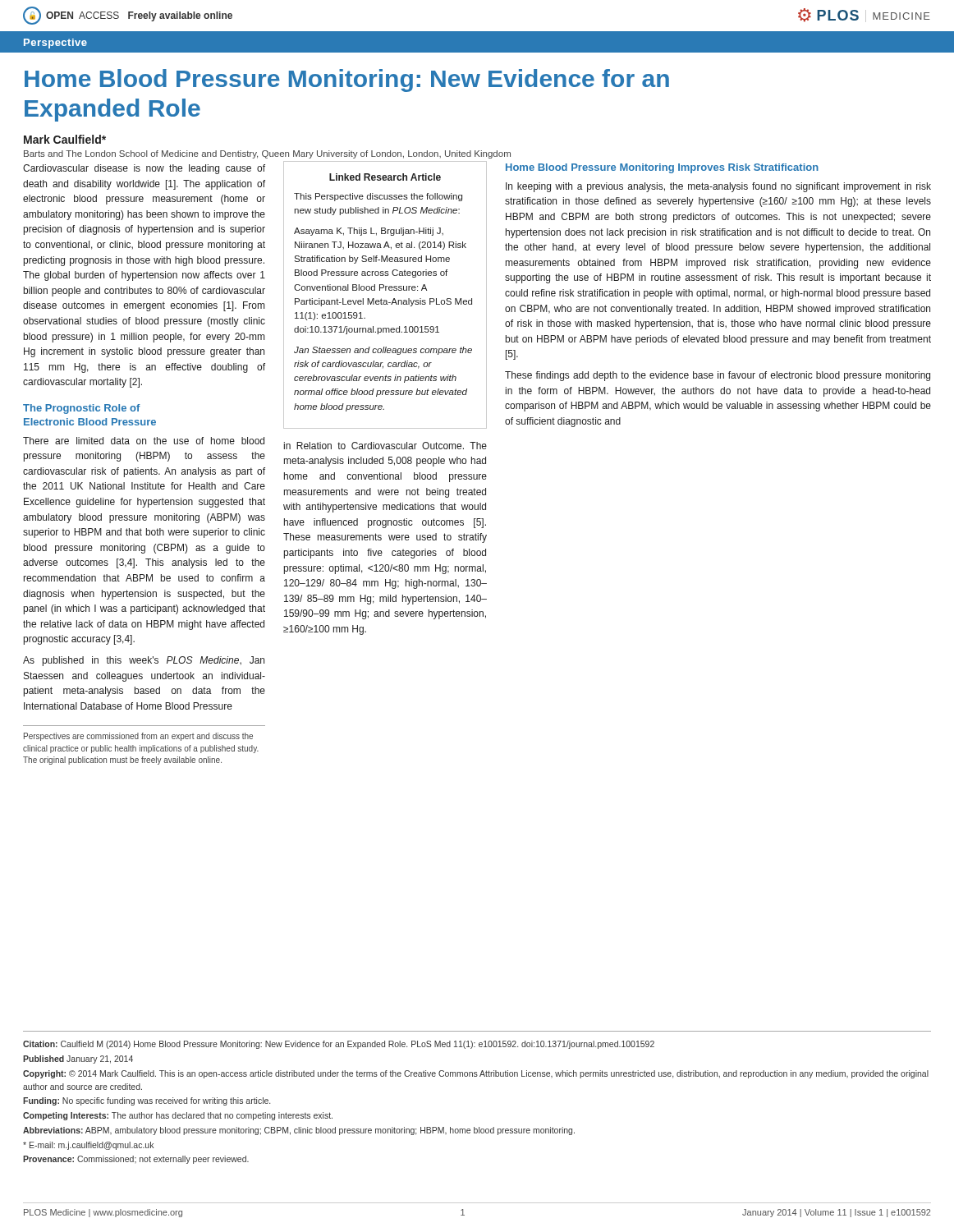Find the block on this page that starts "Linked Research Article This Perspective"
This screenshot has width=954, height=1232.
coord(385,292)
